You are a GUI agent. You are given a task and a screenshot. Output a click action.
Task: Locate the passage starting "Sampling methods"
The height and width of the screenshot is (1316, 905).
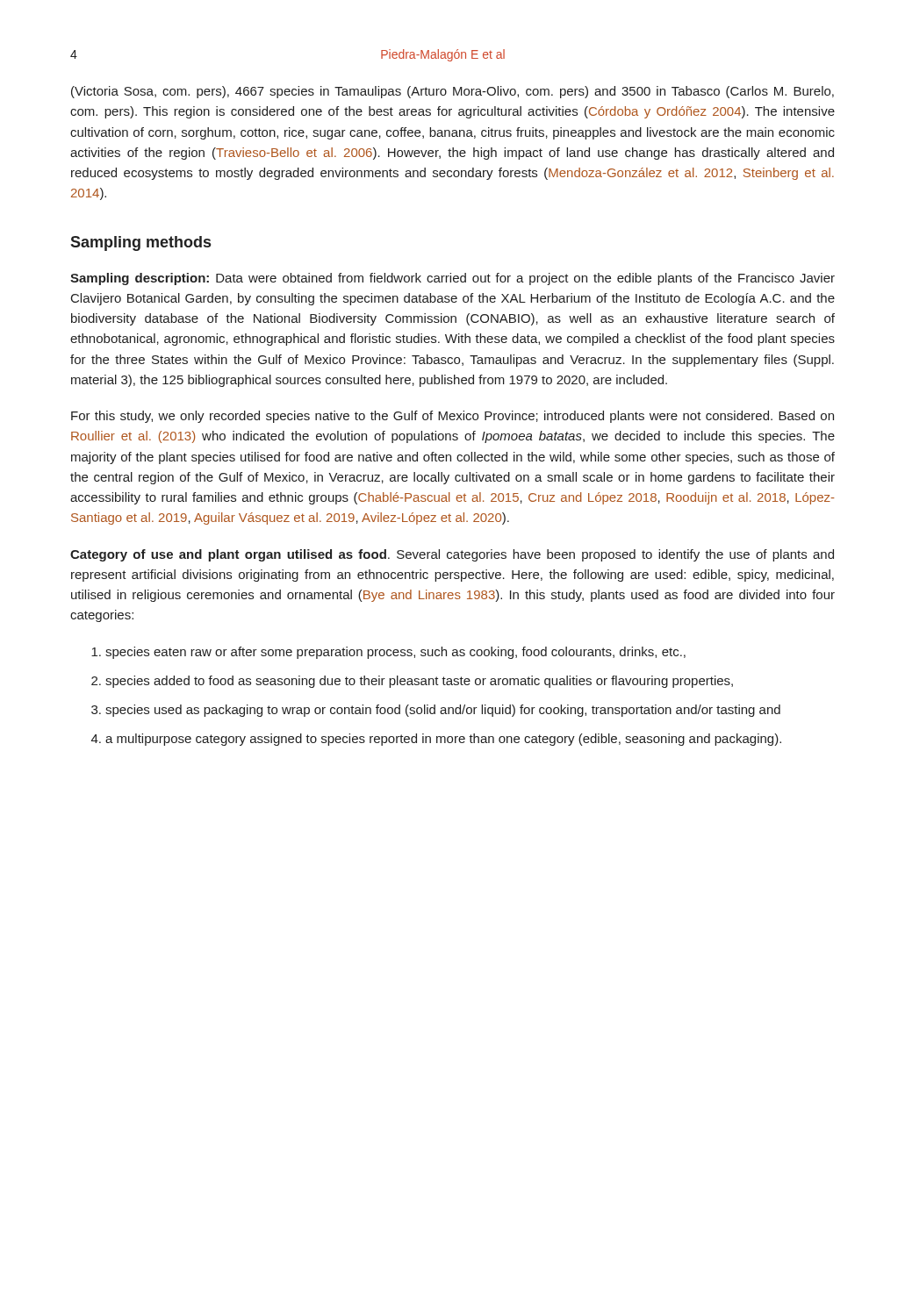click(141, 242)
